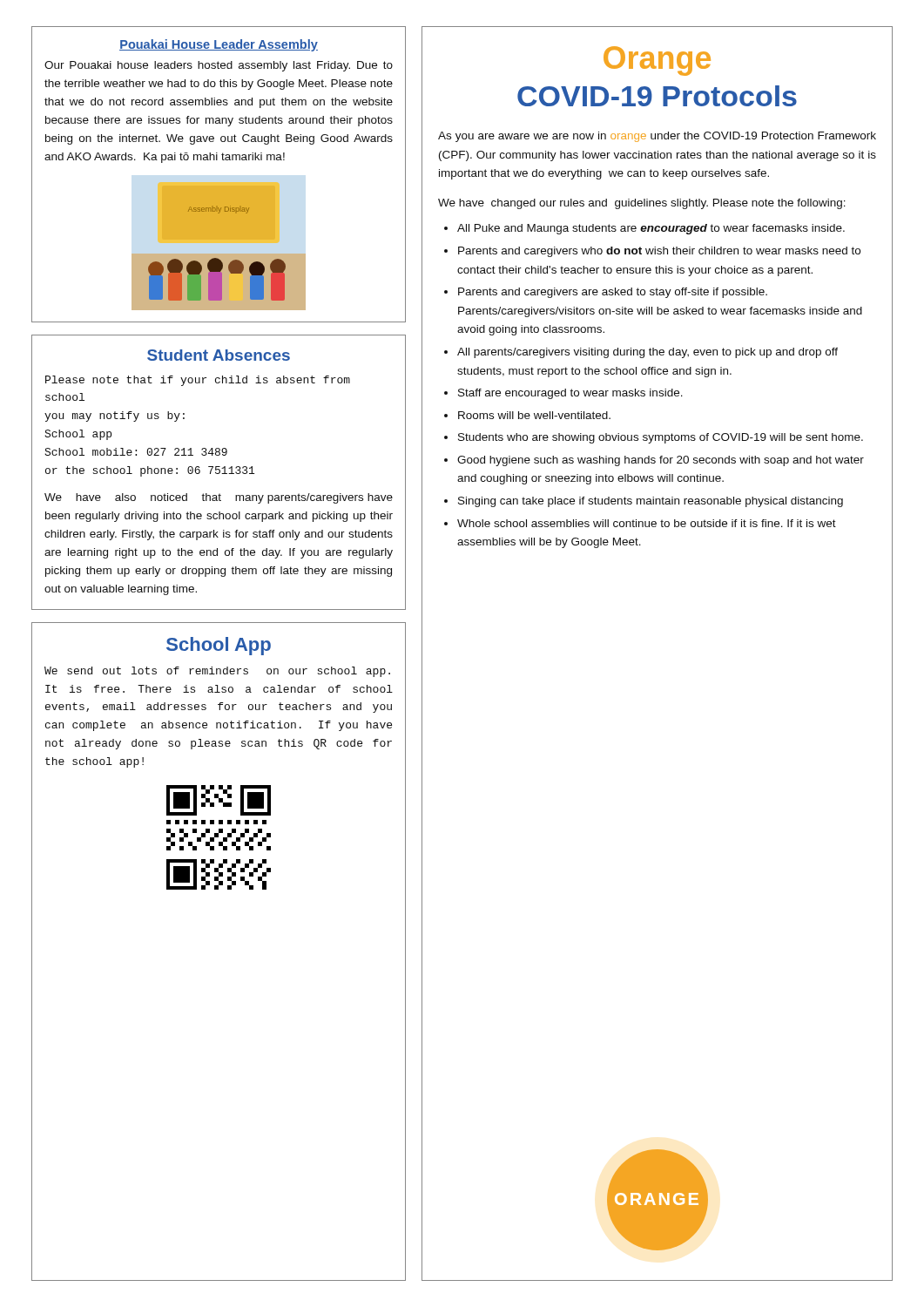Click on the photo
Screen dimensions: 1307x924
tap(219, 244)
